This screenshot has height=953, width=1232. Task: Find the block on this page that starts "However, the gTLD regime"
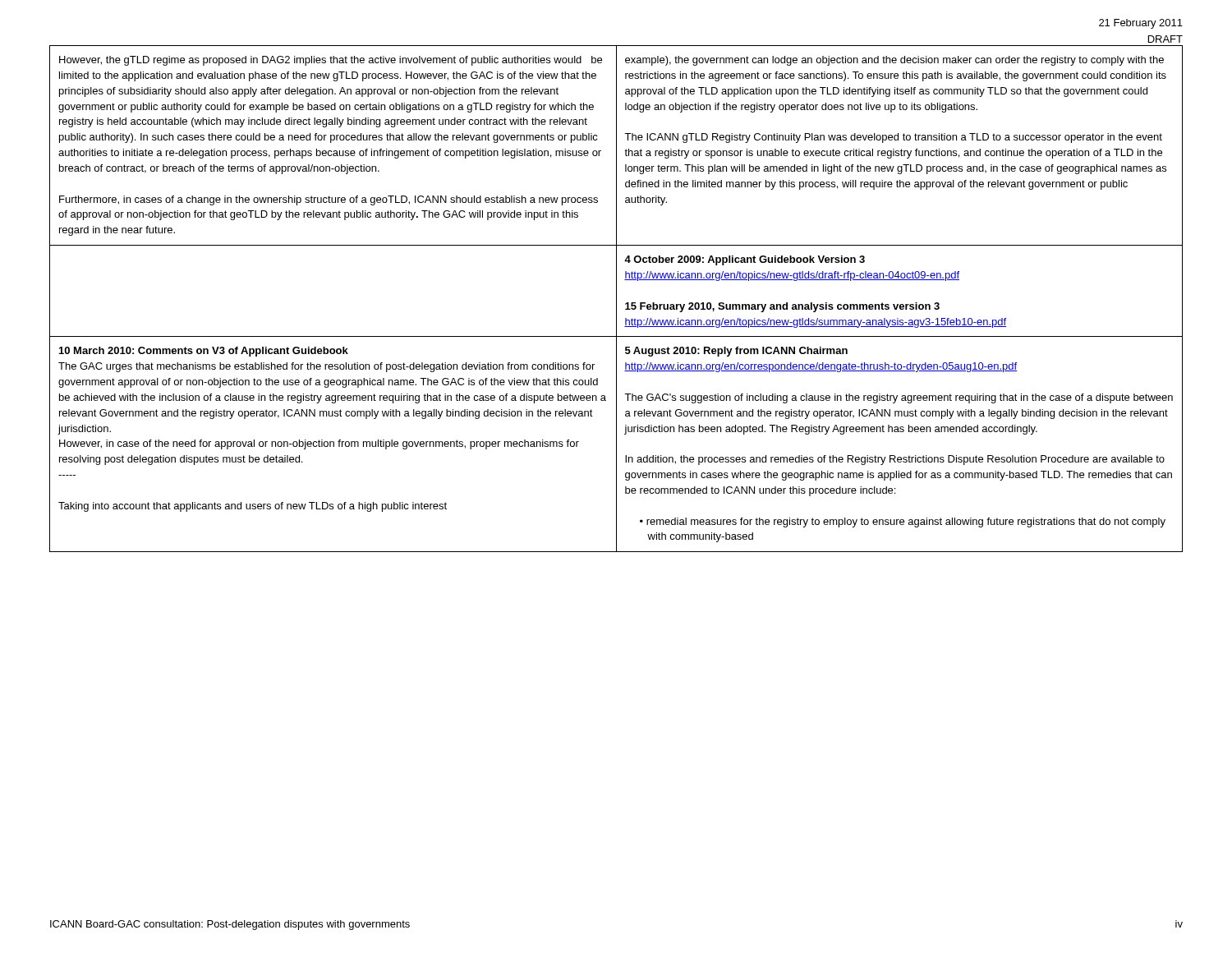(x=330, y=145)
